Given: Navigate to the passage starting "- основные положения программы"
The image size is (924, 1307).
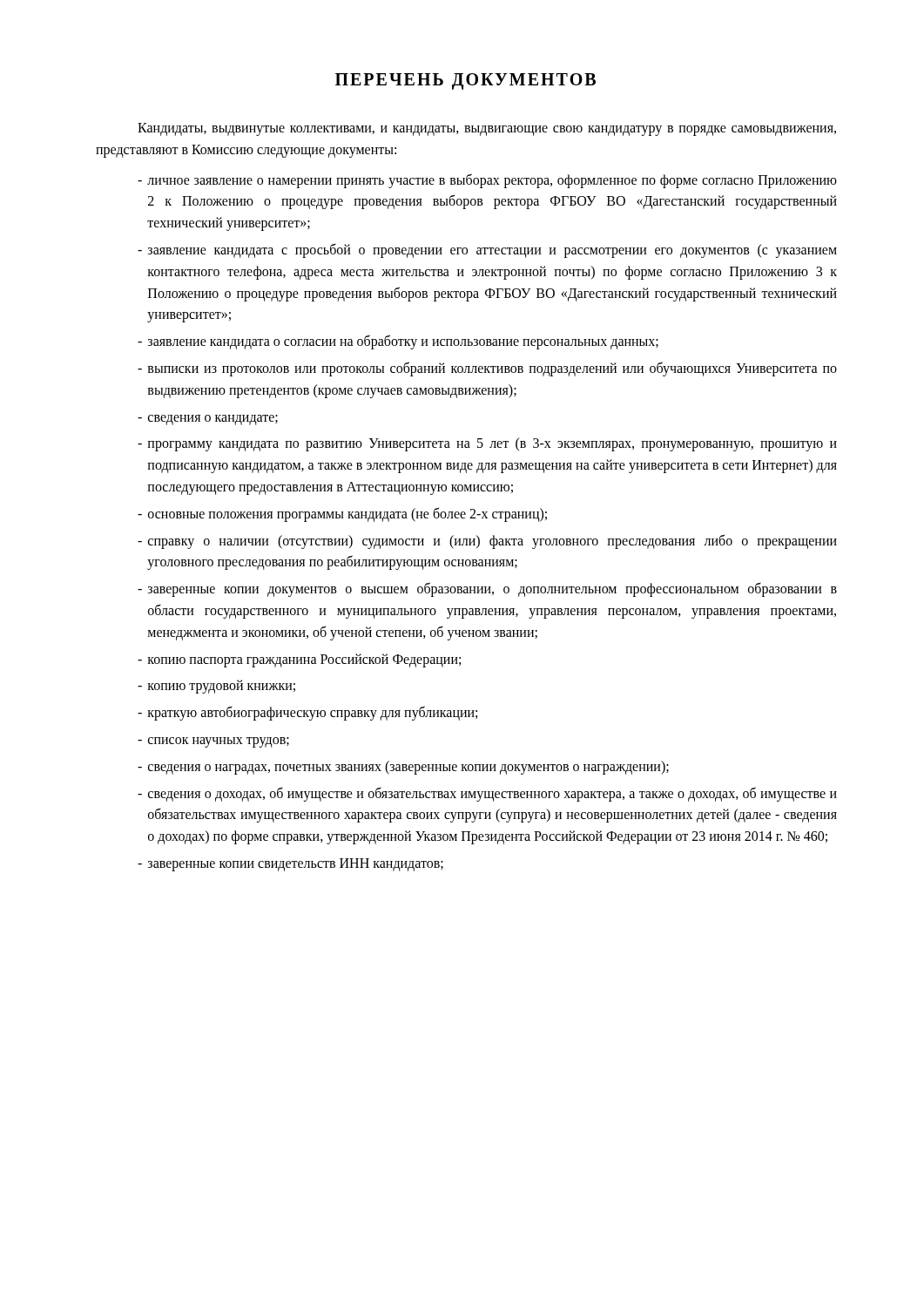Looking at the screenshot, I should pos(487,514).
